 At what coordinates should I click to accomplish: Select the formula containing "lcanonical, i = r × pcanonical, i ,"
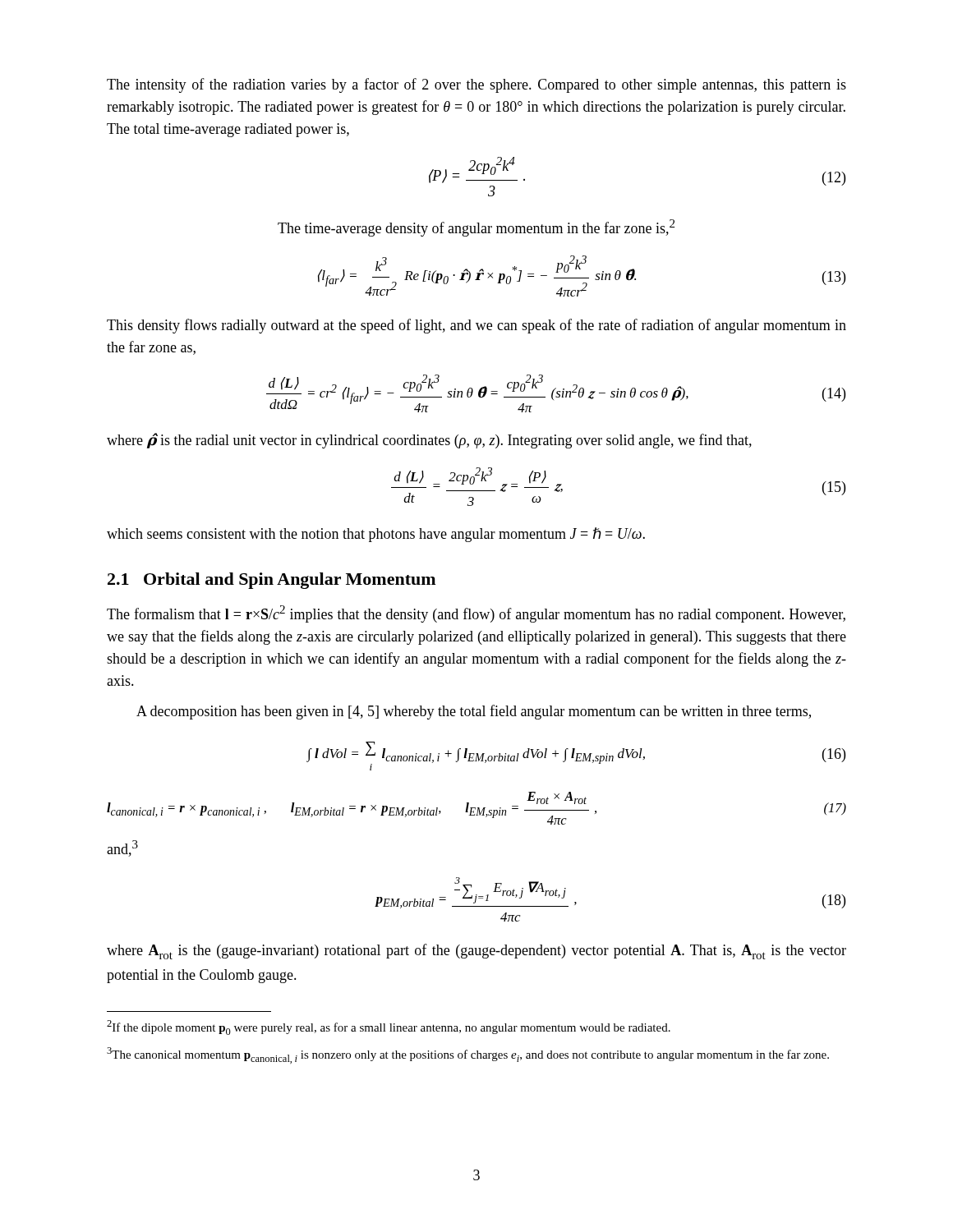[476, 809]
